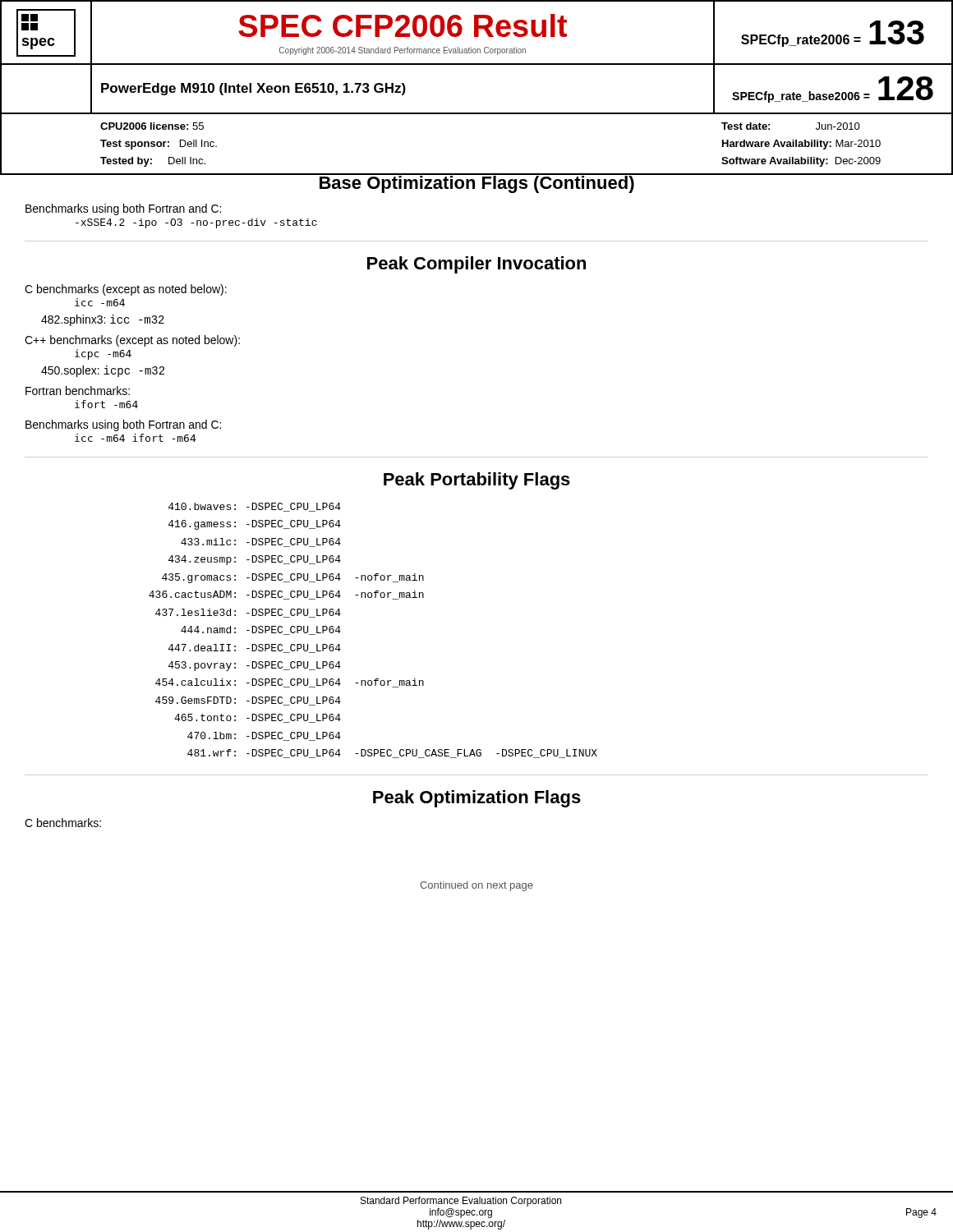Locate the text "470.lbm: -DSPEC_CPU_LP64"
Image resolution: width=953 pixels, height=1232 pixels.
pos(183,736)
